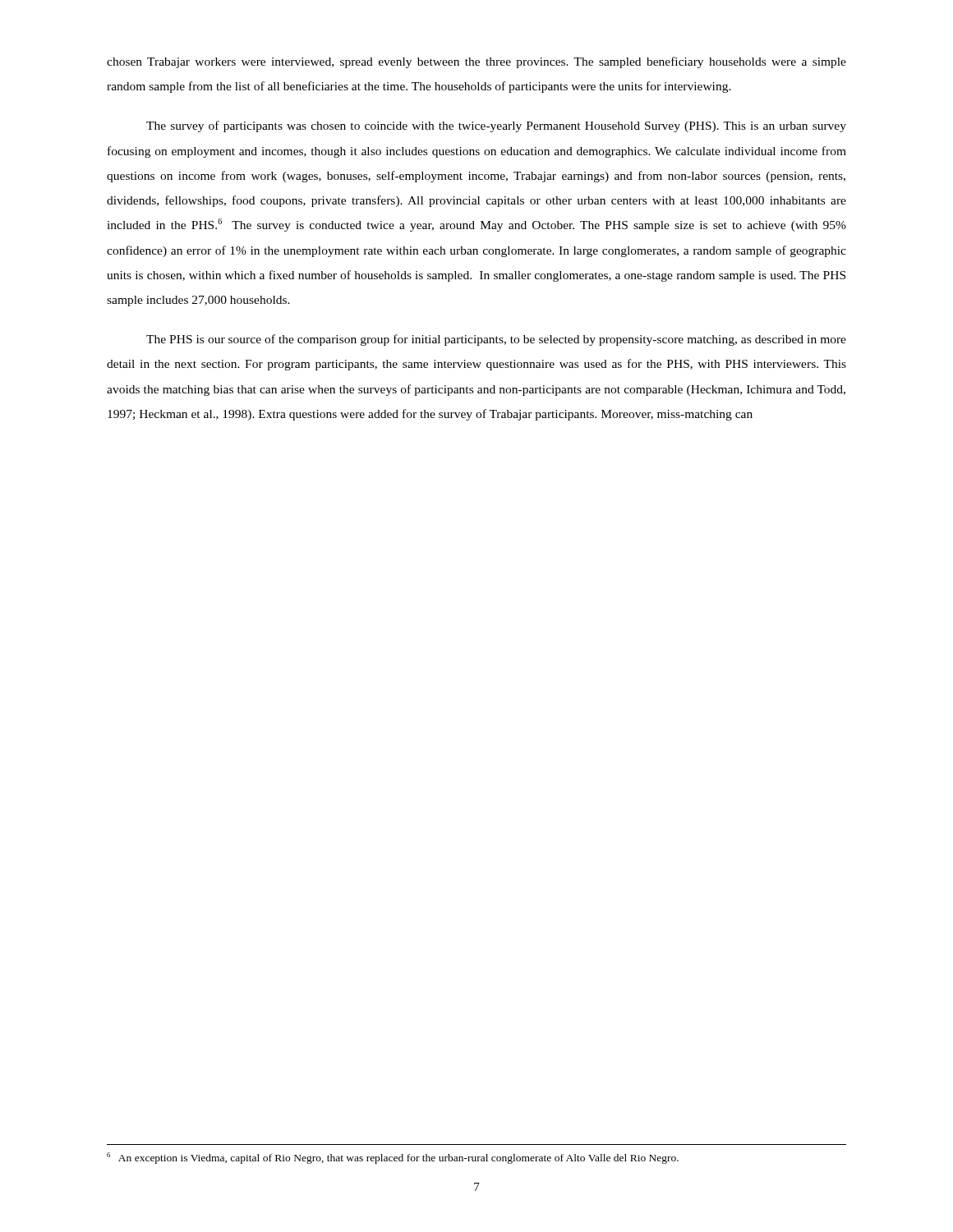Viewport: 953px width, 1232px height.
Task: Point to the block beginning "6 An exception is Viedma, capital of Rio"
Action: (476, 1158)
